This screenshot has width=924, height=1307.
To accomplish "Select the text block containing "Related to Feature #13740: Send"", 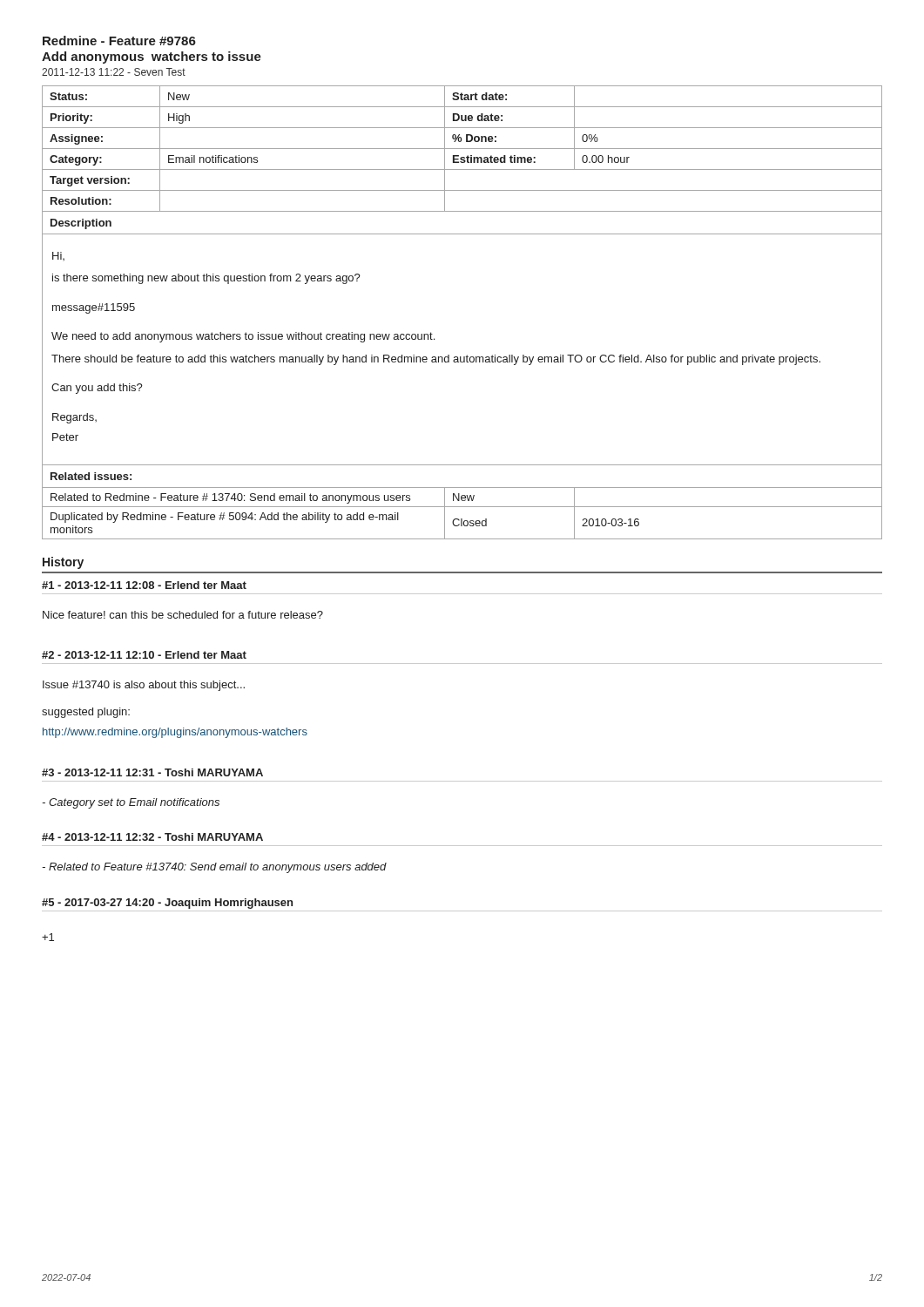I will click(214, 868).
